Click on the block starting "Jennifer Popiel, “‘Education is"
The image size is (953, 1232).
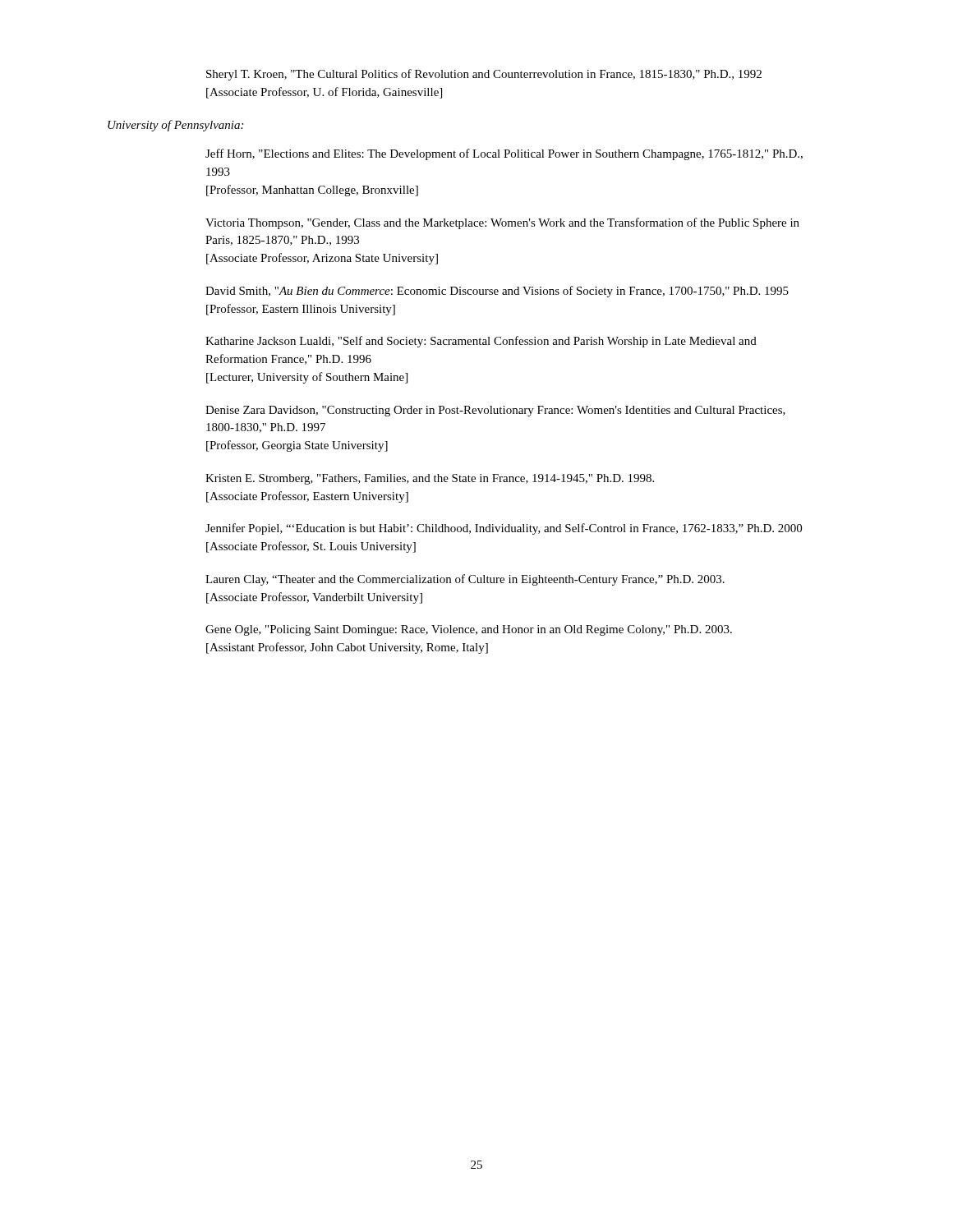point(504,537)
